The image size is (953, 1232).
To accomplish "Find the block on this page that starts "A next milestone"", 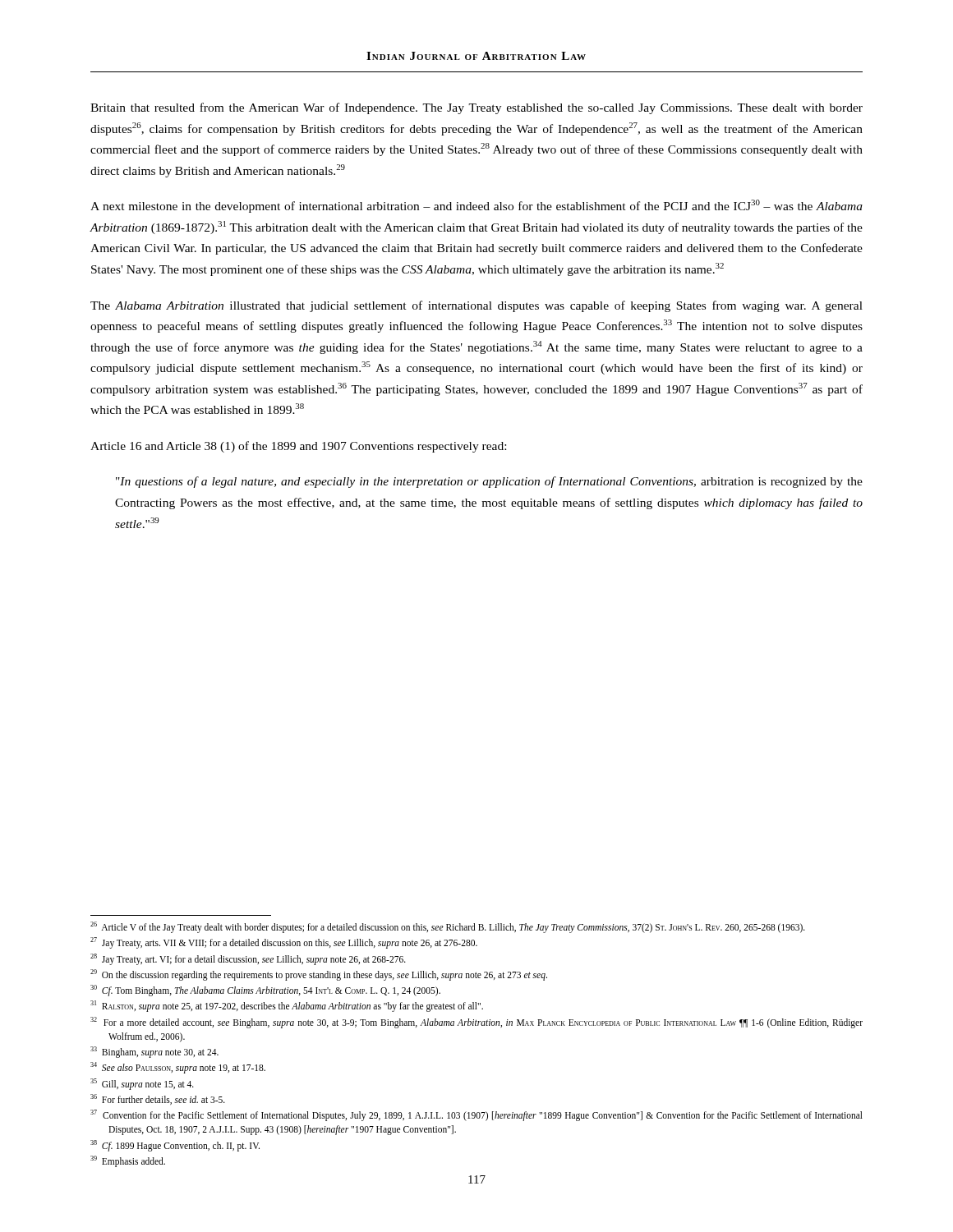I will [476, 237].
